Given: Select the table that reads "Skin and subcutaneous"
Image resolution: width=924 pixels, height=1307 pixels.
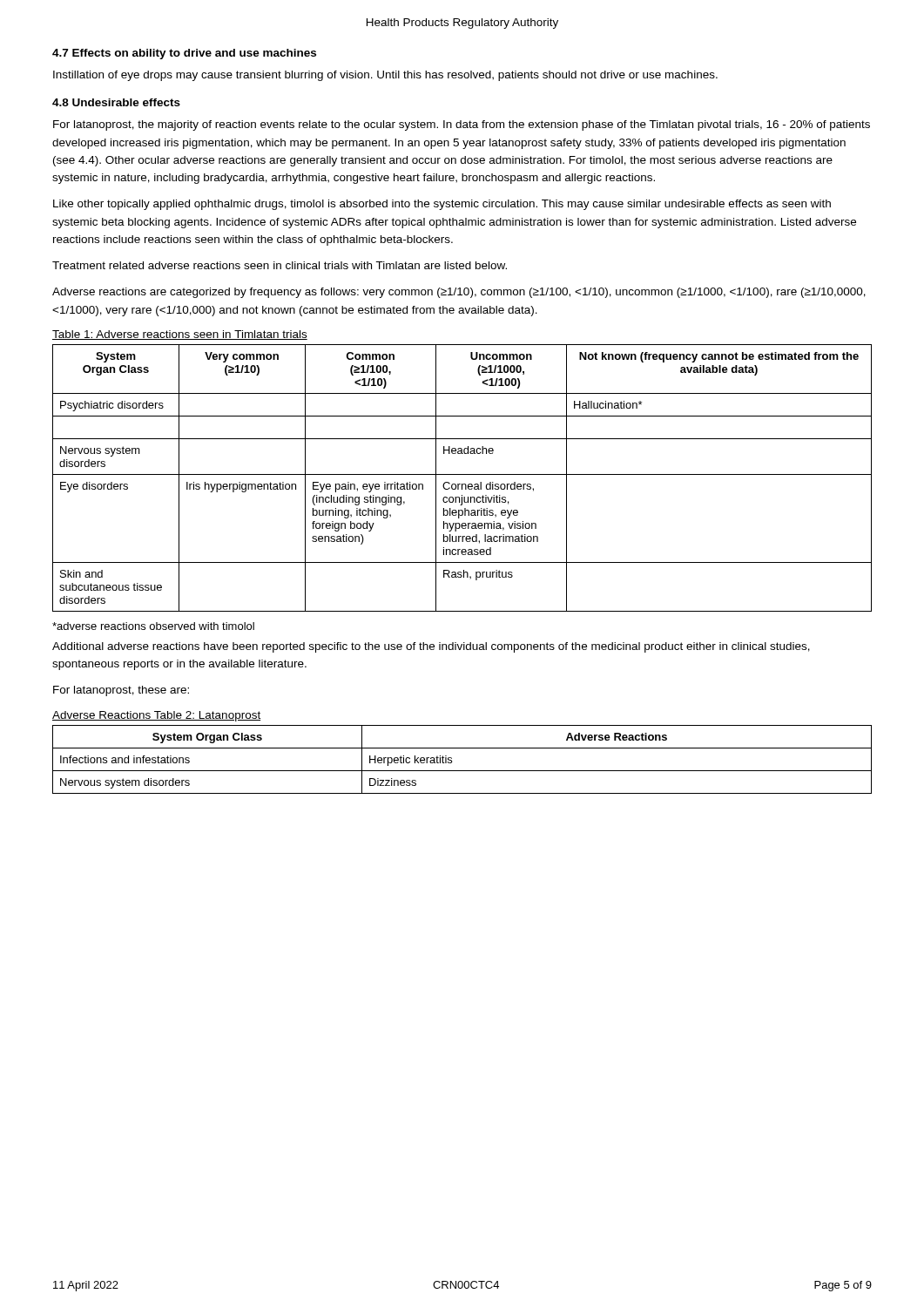Looking at the screenshot, I should [x=462, y=478].
